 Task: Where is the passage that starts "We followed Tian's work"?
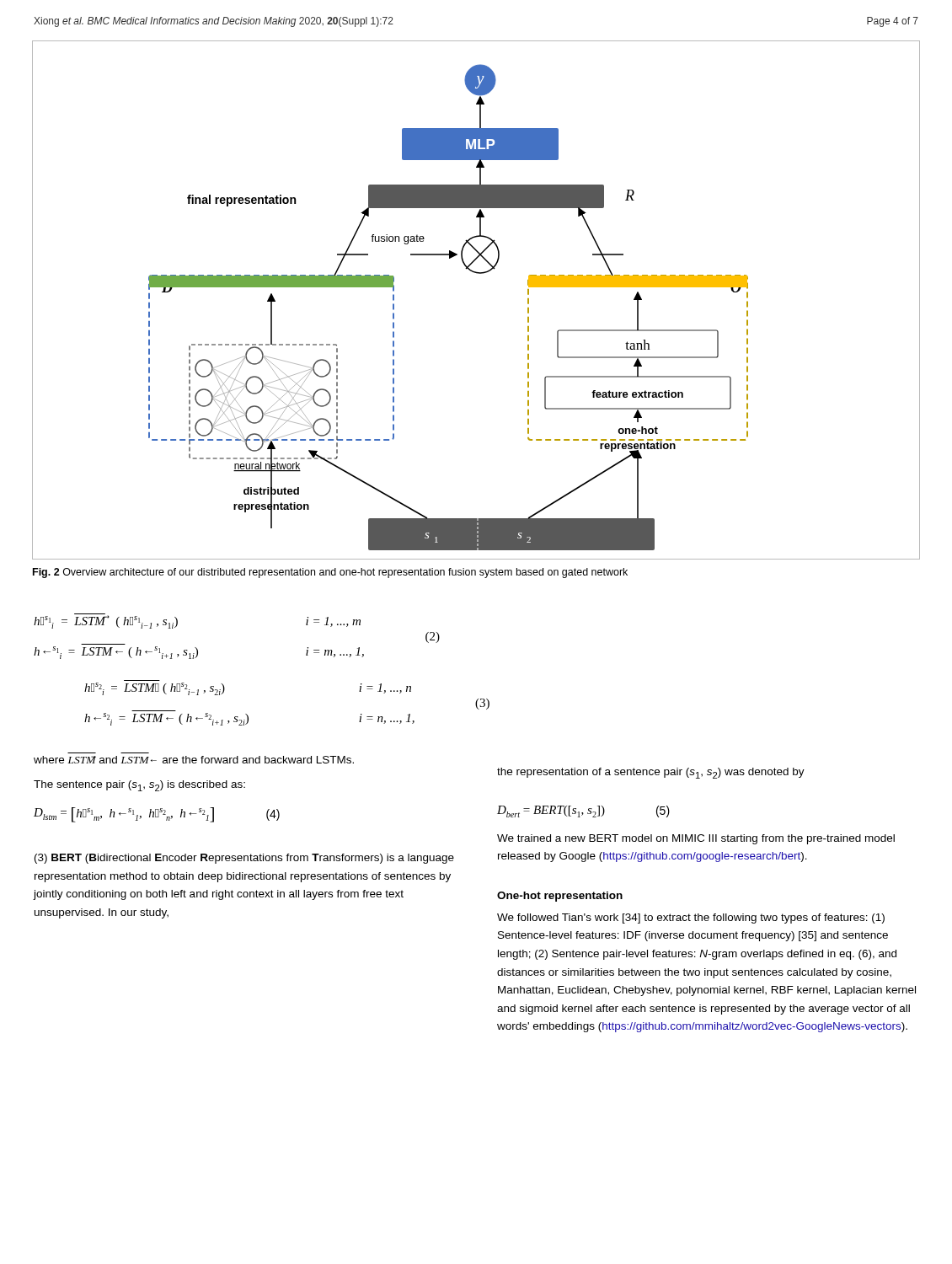707,972
